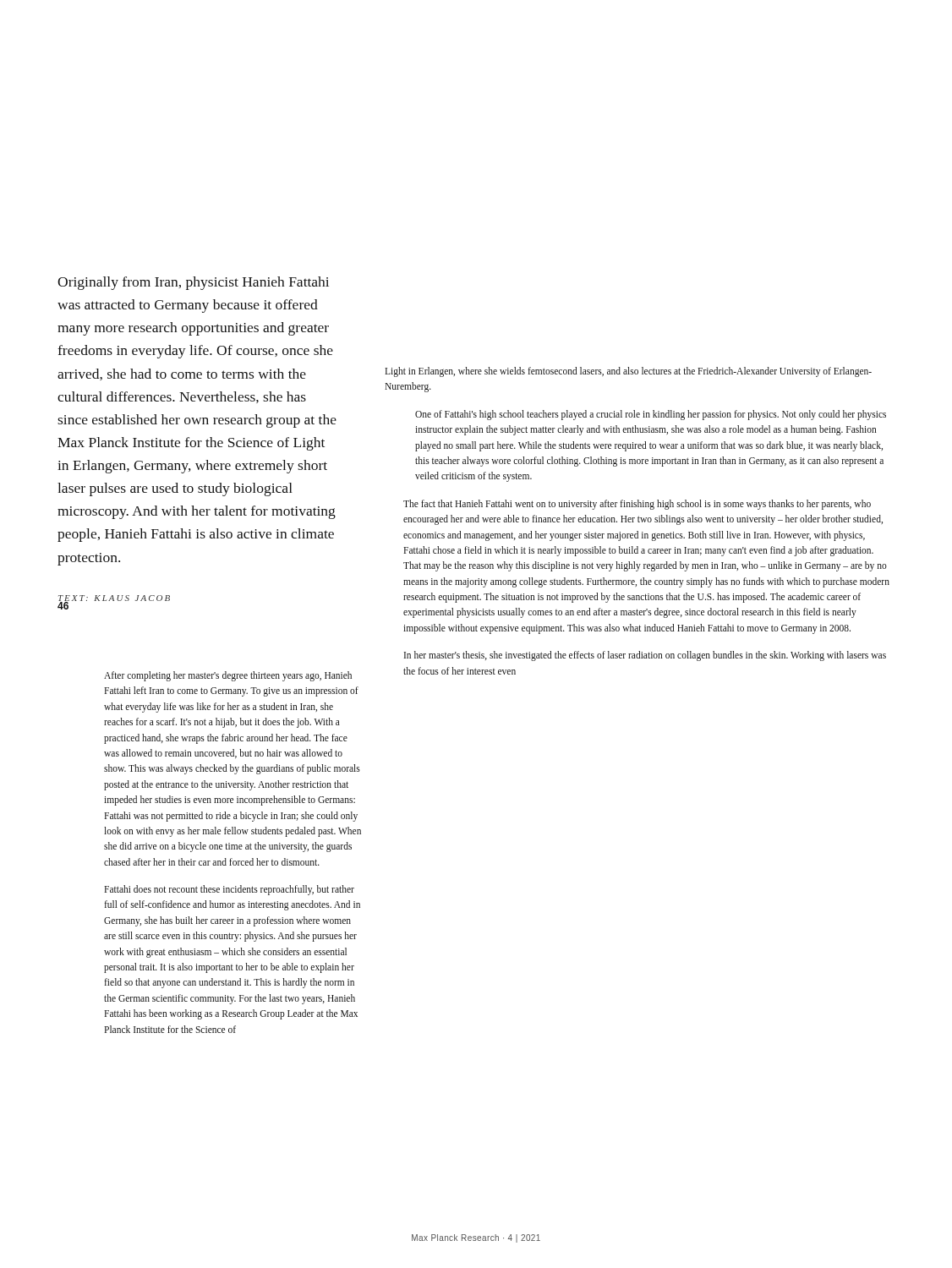Image resolution: width=952 pixels, height=1268 pixels.
Task: Where is the passage that starts "Light in Erlangen, where she"?
Action: pos(628,379)
